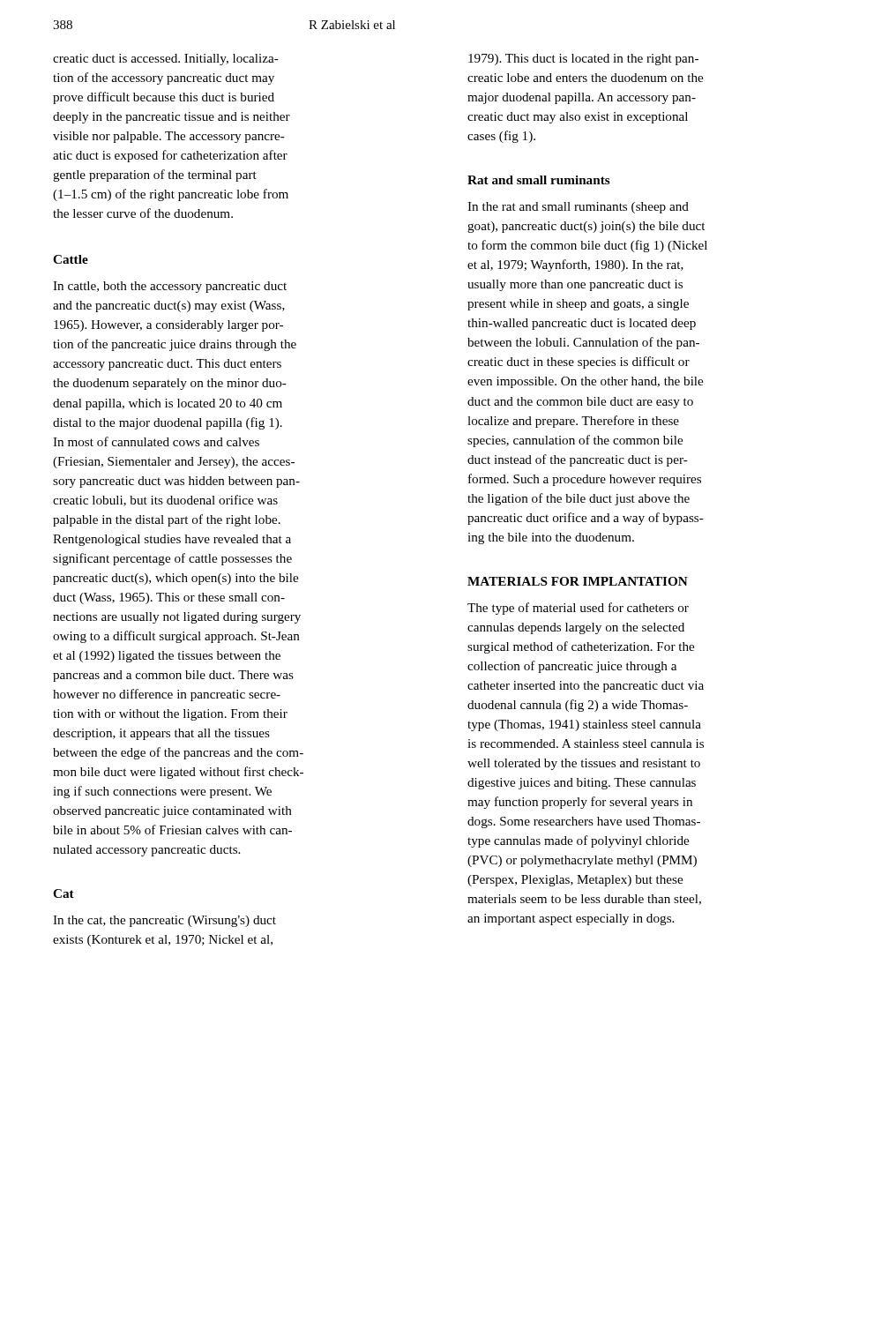The width and height of the screenshot is (896, 1323).
Task: Find the block starting "In cattle, both the accessory"
Action: (240, 568)
